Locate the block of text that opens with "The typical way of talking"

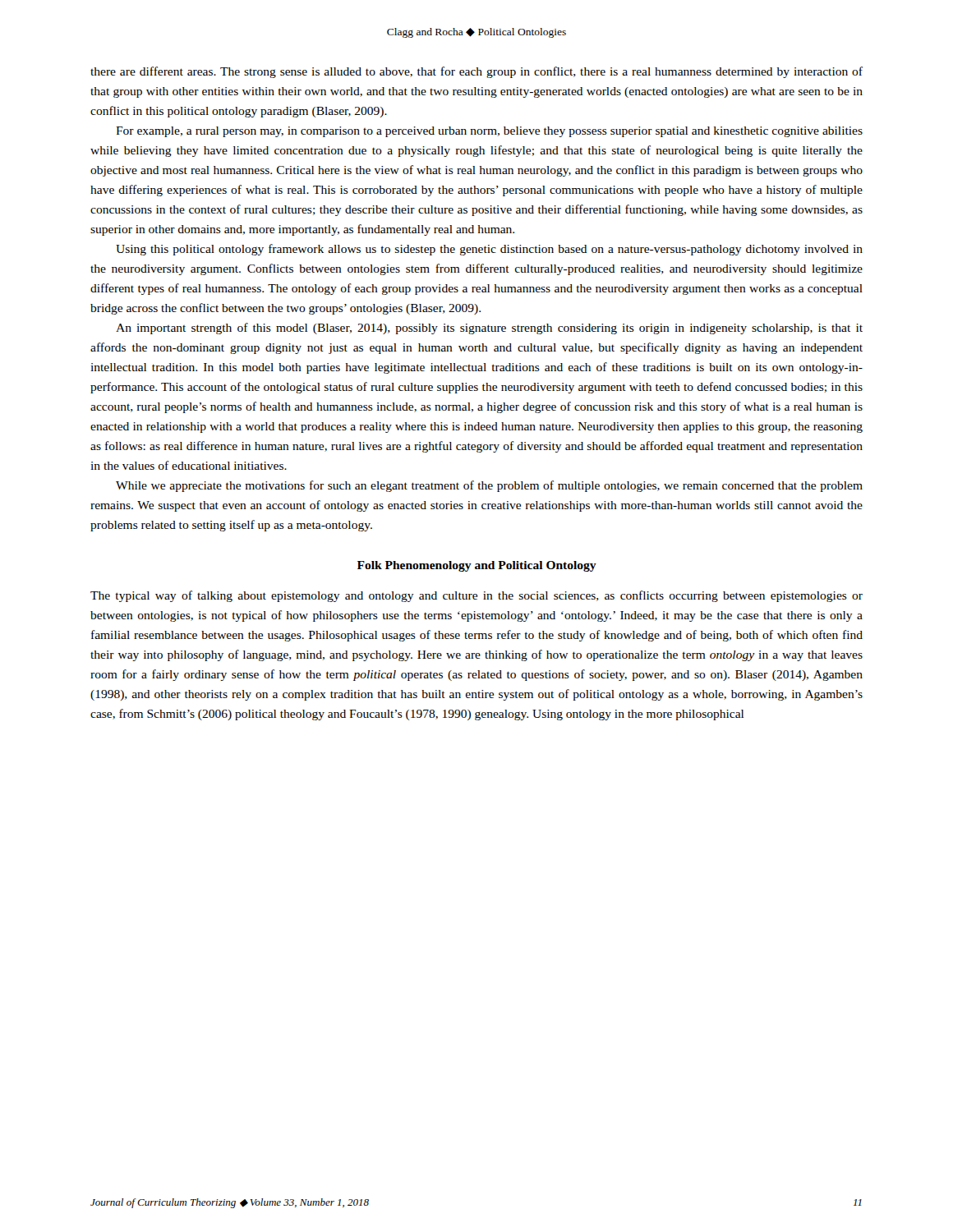point(476,655)
